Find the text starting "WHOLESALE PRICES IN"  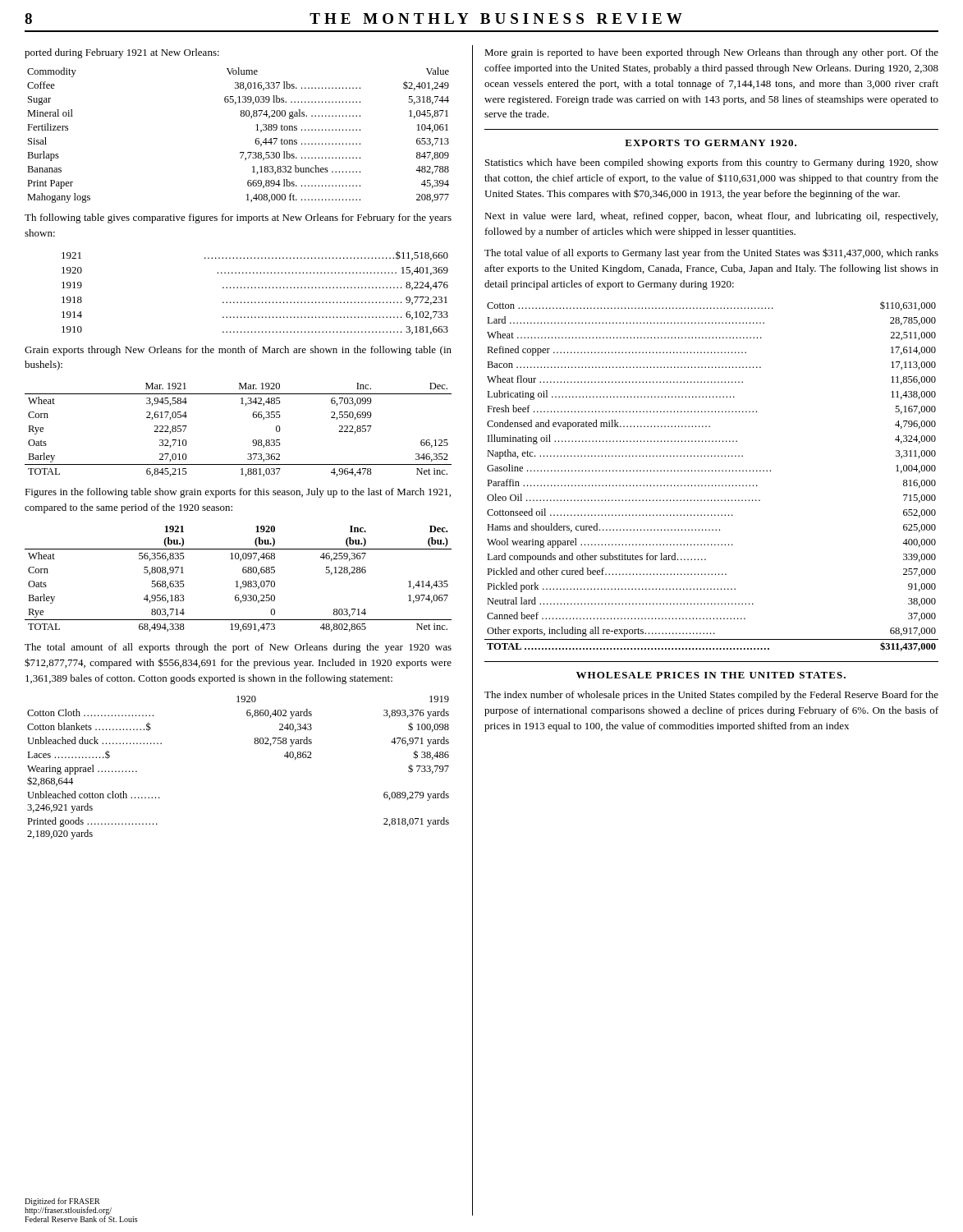click(x=711, y=675)
